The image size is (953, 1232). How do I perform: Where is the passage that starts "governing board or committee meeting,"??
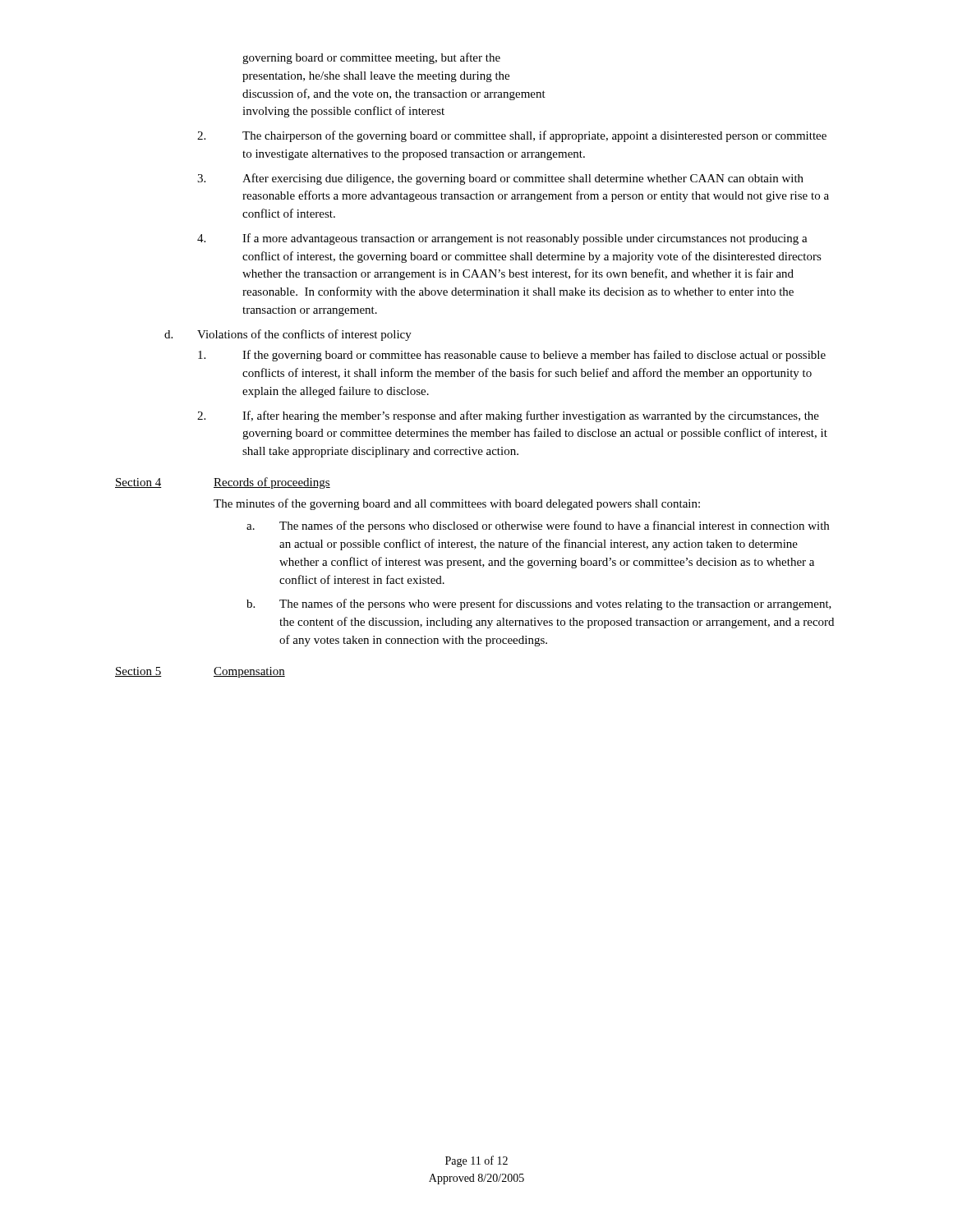tap(394, 84)
